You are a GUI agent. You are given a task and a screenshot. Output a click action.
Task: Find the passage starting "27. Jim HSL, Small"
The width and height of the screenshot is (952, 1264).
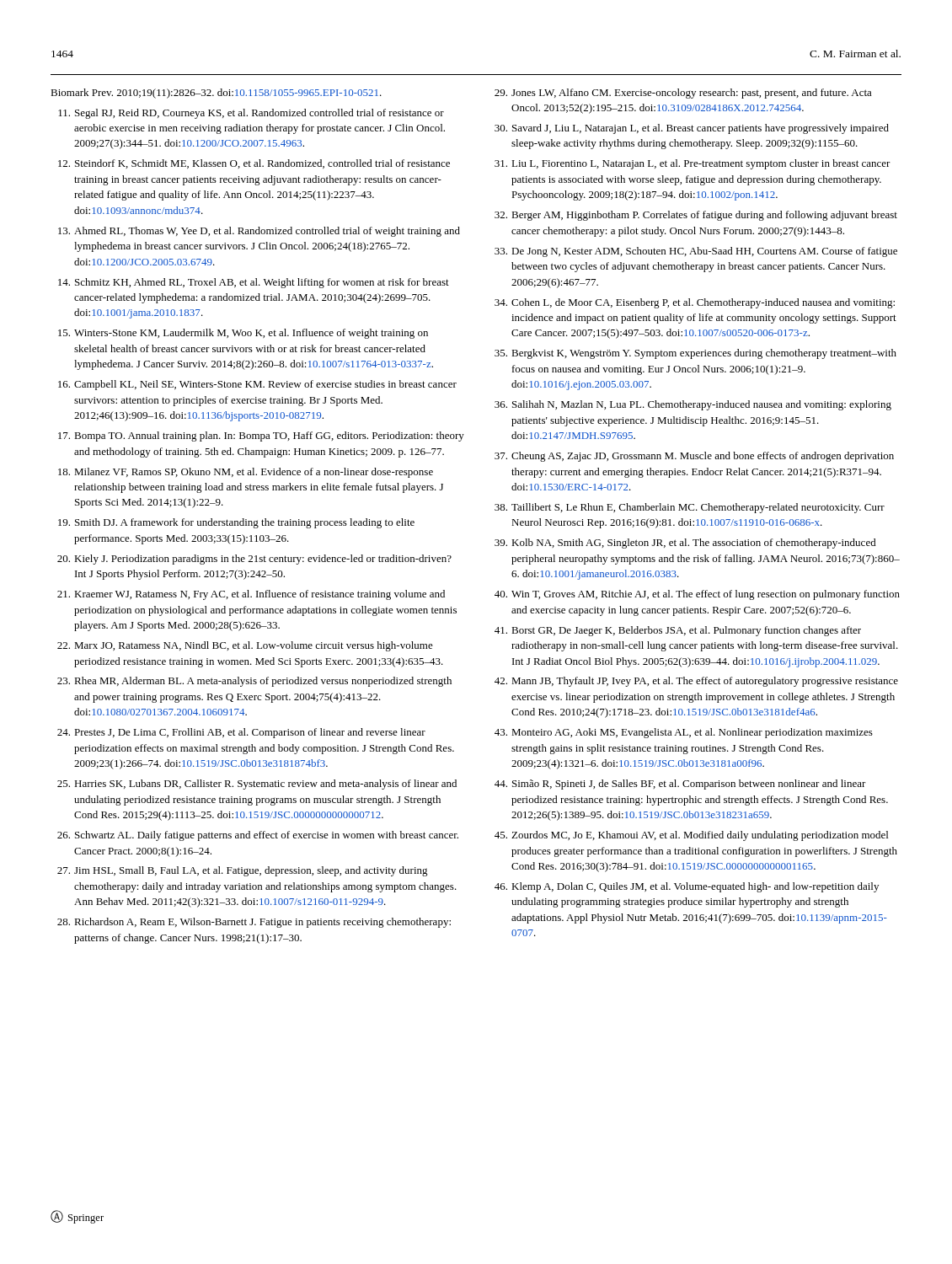click(257, 887)
